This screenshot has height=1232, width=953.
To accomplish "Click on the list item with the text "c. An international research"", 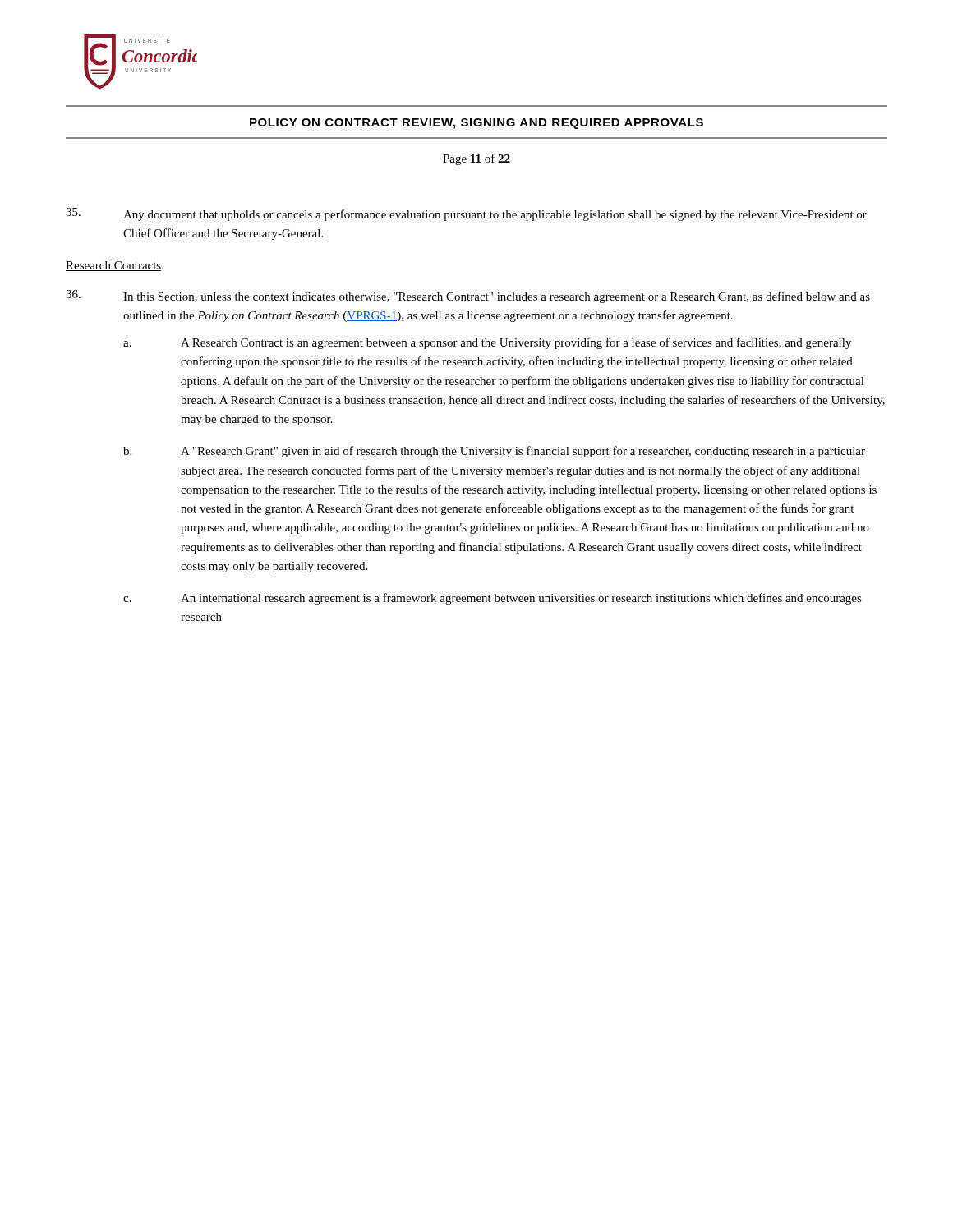I will tap(505, 608).
